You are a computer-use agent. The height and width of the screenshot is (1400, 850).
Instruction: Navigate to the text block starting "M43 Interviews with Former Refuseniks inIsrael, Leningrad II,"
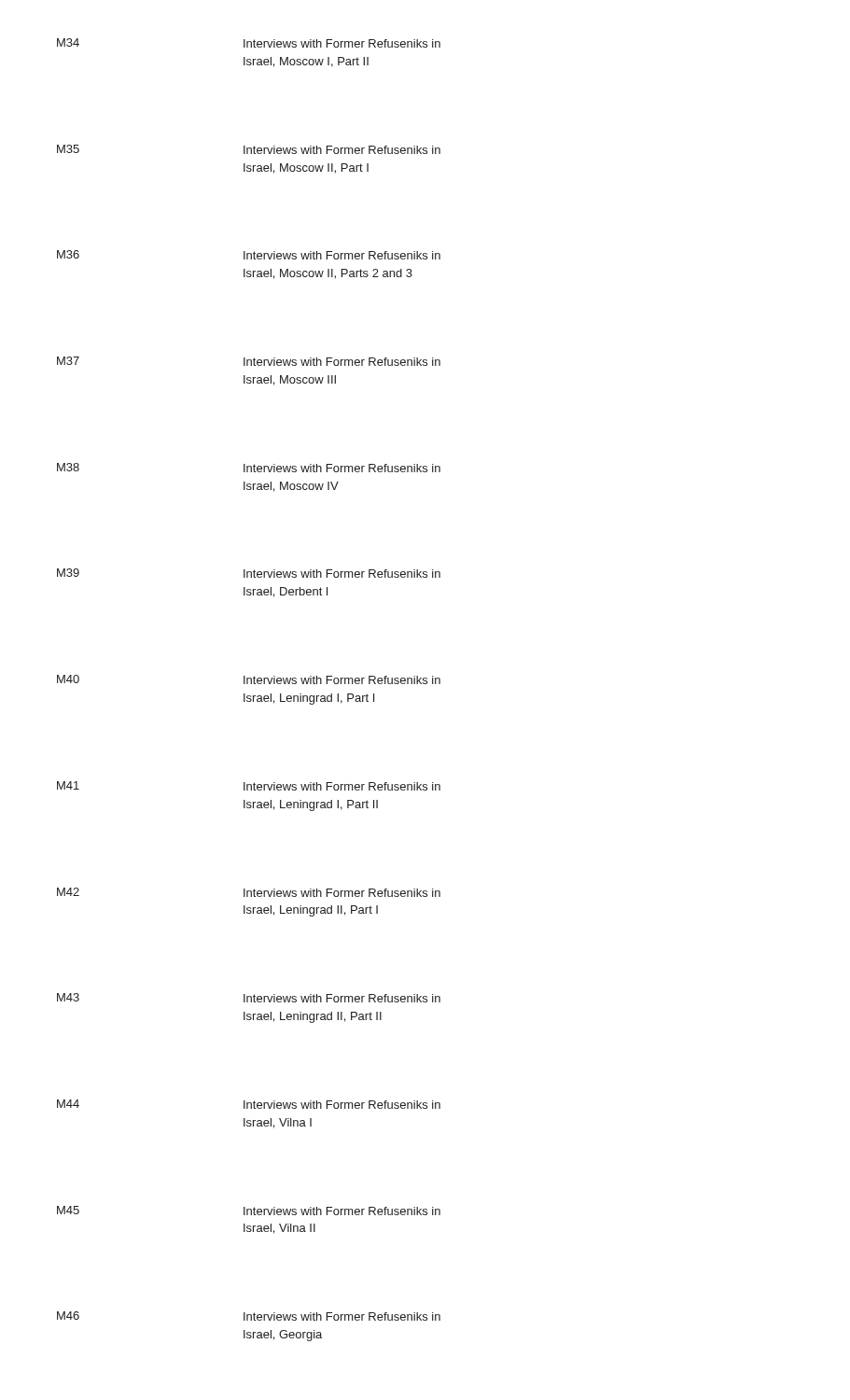point(425,1008)
